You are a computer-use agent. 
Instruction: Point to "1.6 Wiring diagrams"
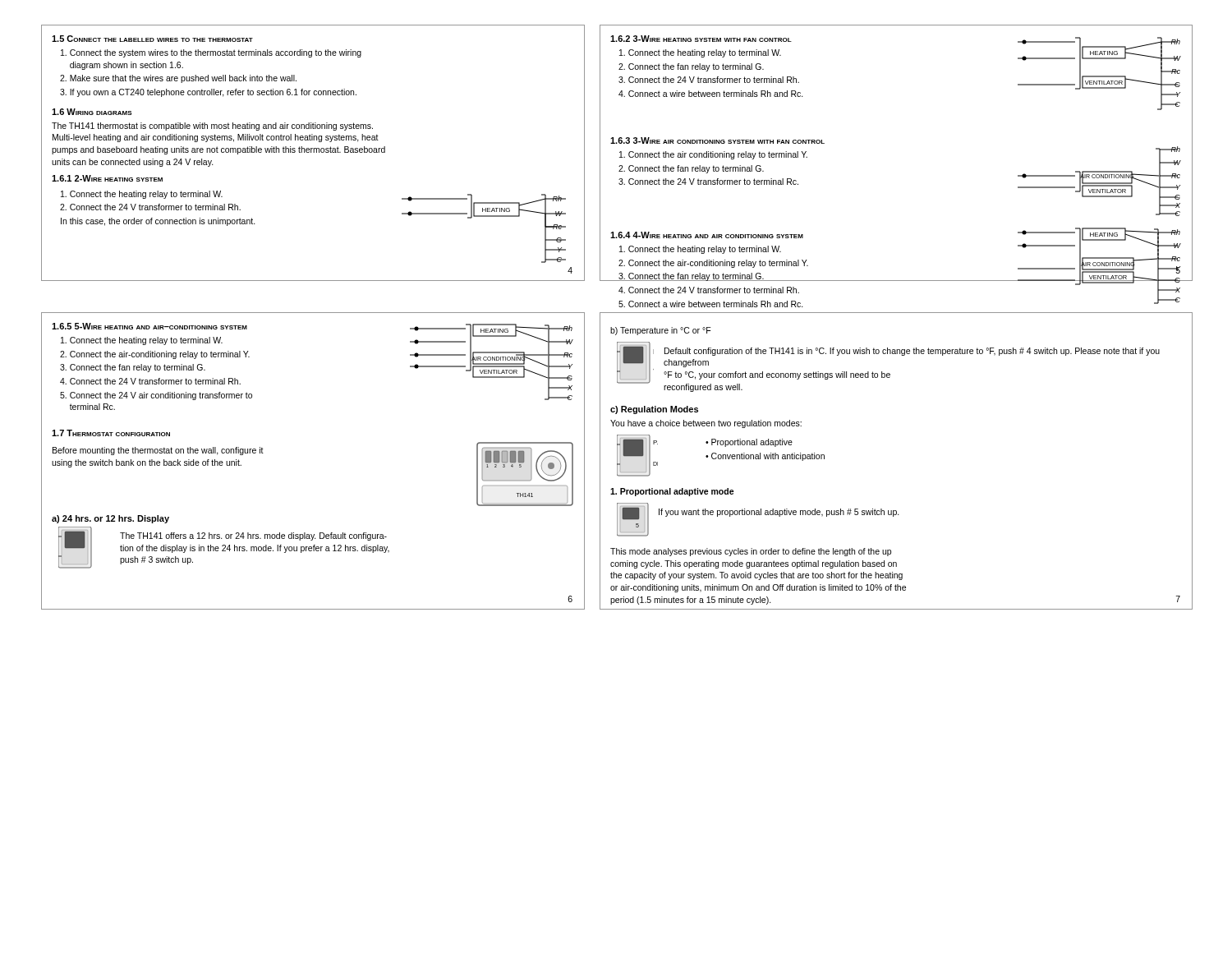point(92,112)
